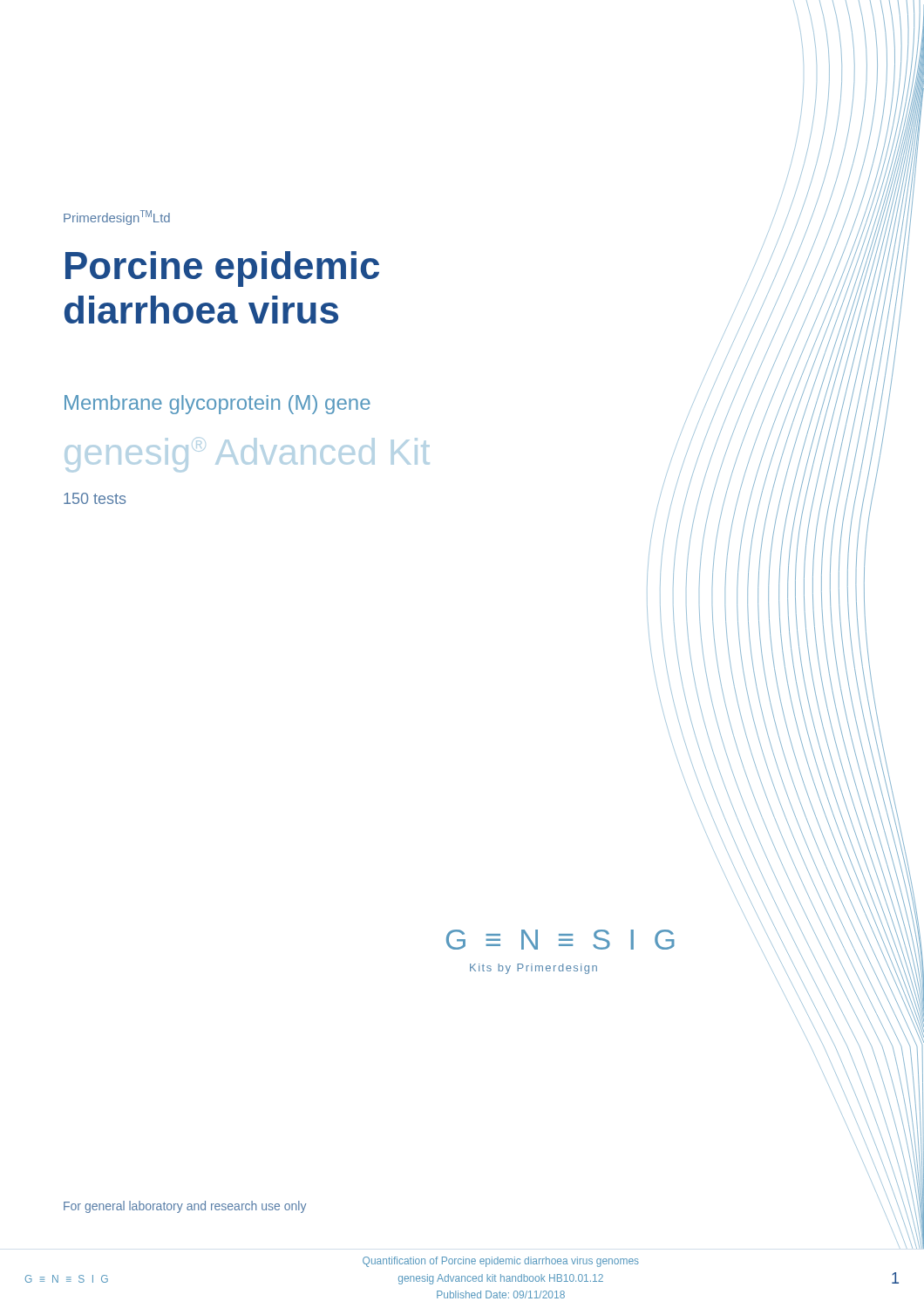Locate the text block starting "Membrane glycoprotein (M) gene"

[217, 402]
